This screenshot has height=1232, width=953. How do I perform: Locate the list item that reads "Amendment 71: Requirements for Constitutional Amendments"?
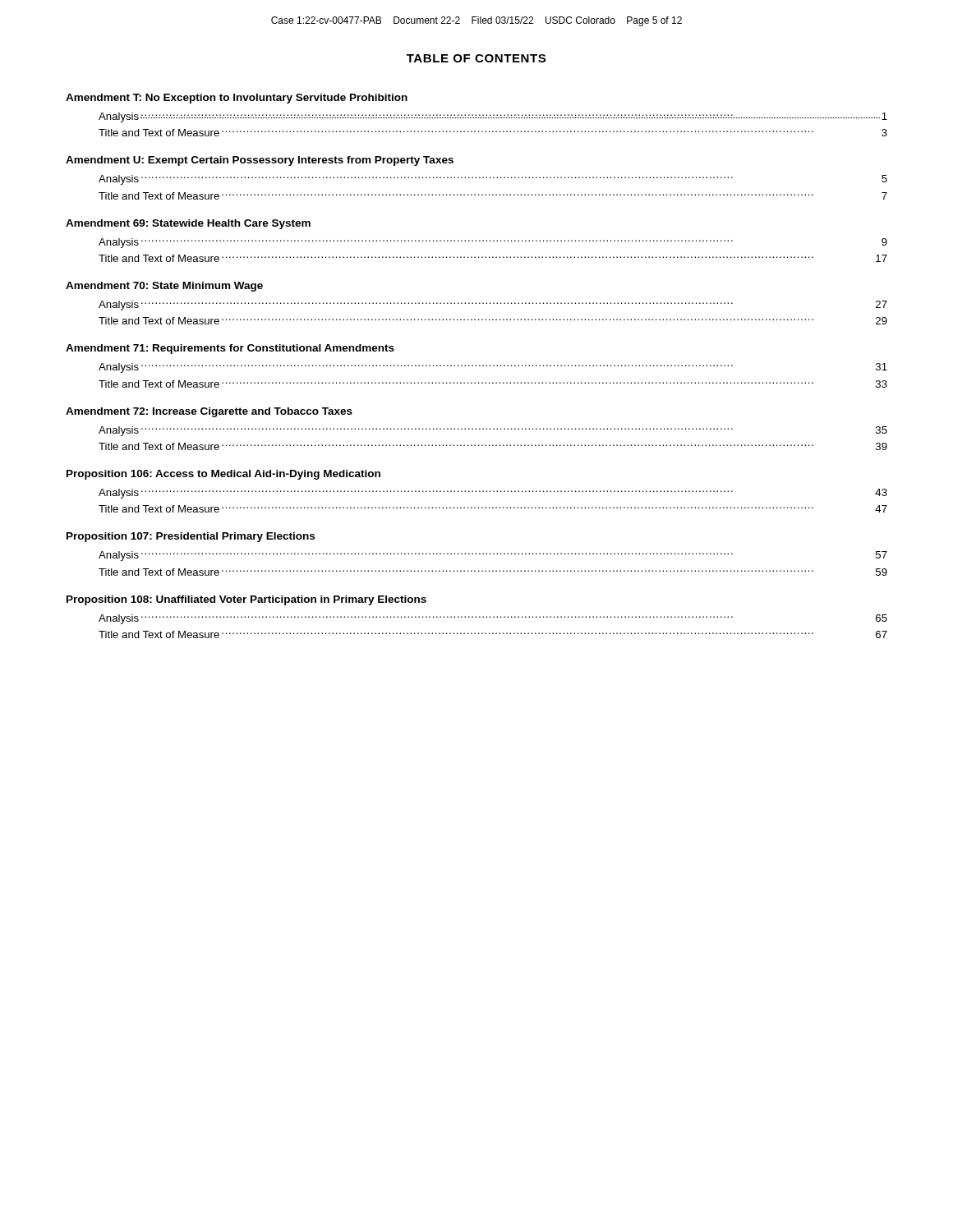click(230, 348)
